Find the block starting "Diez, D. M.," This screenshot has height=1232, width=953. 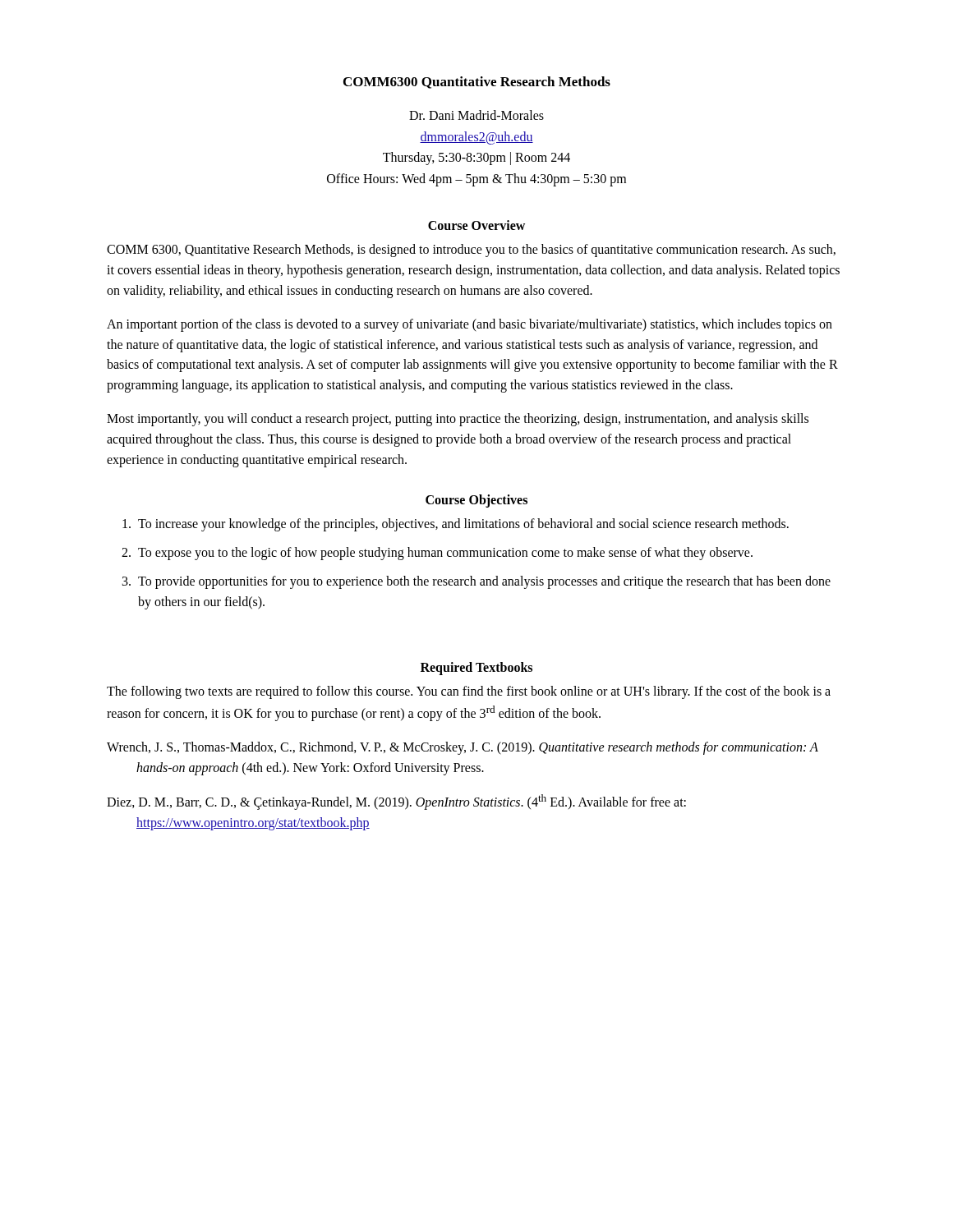click(x=397, y=811)
